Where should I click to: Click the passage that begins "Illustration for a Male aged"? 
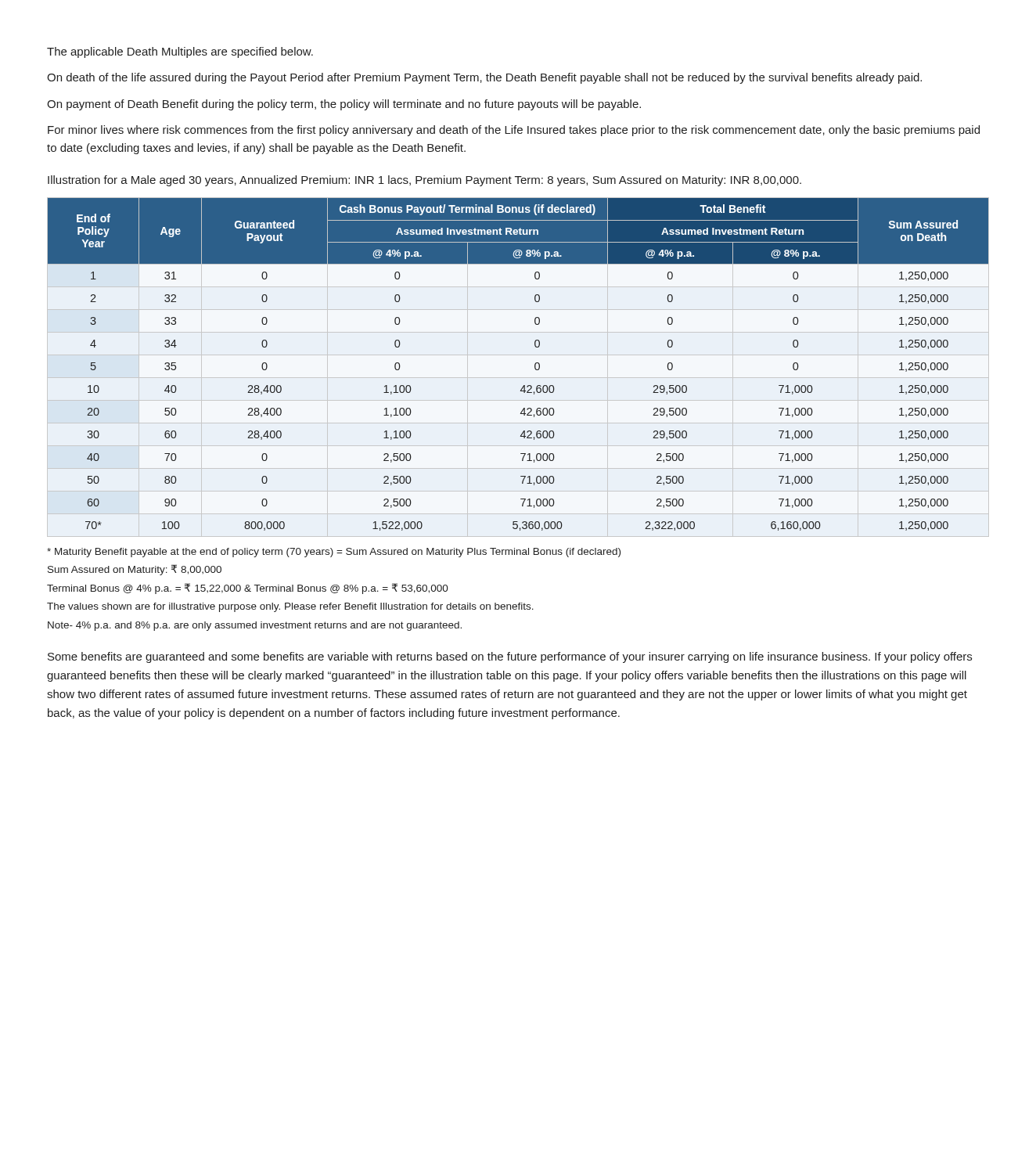(x=425, y=180)
